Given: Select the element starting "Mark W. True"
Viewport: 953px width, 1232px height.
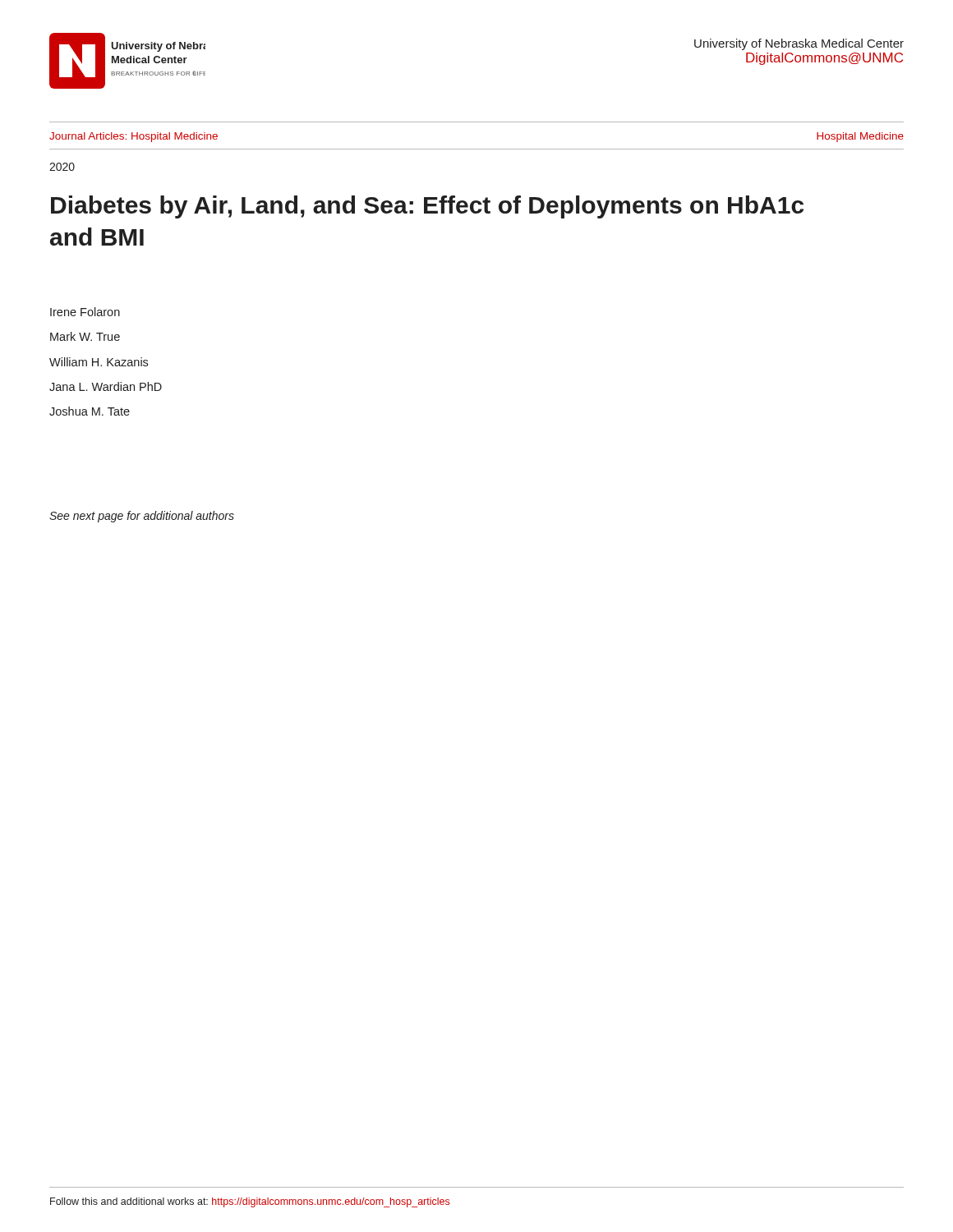Looking at the screenshot, I should (85, 337).
